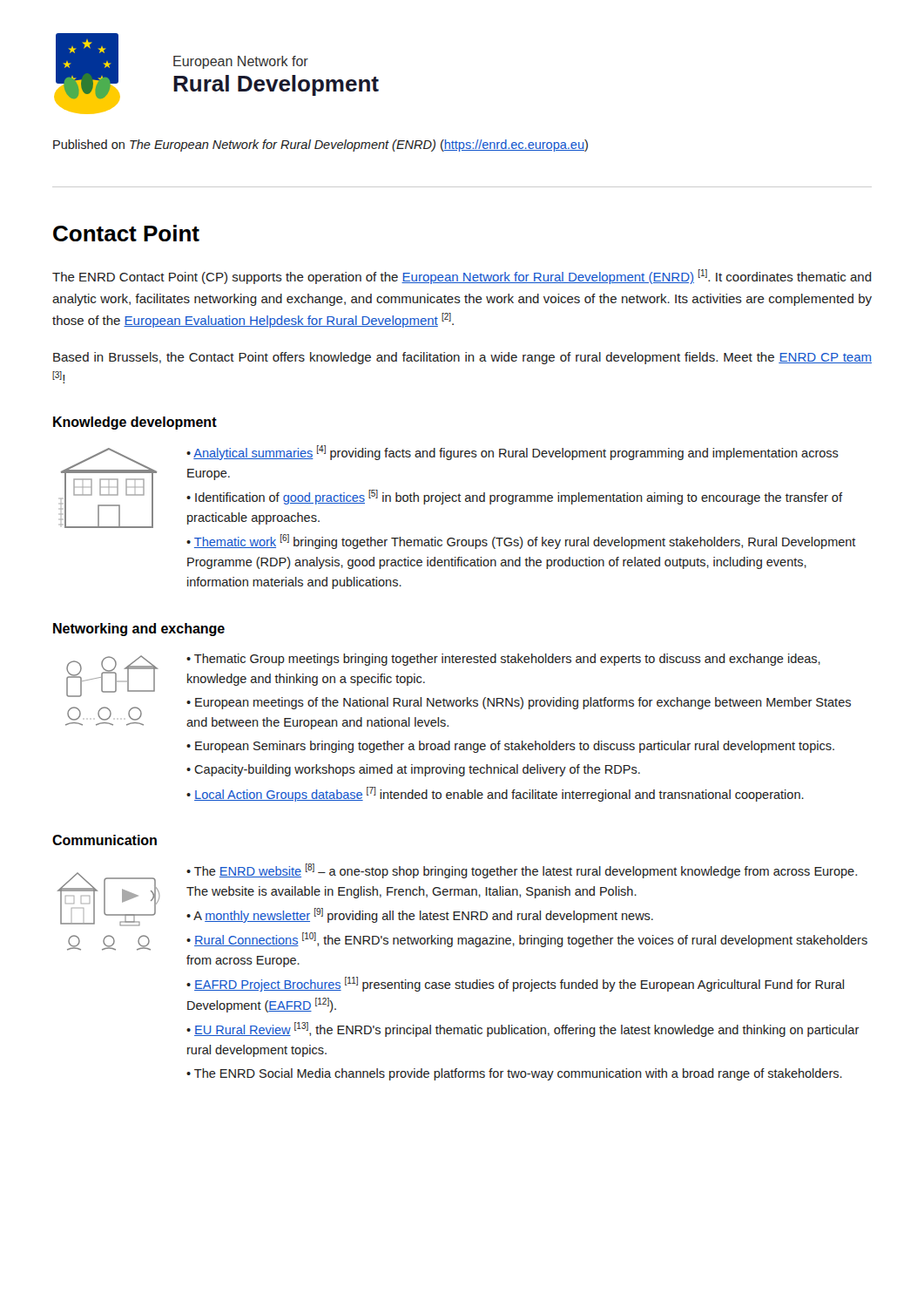This screenshot has height=1307, width=924.
Task: Find the passage starting "• Local Action Groups database [7]"
Action: tap(495, 793)
